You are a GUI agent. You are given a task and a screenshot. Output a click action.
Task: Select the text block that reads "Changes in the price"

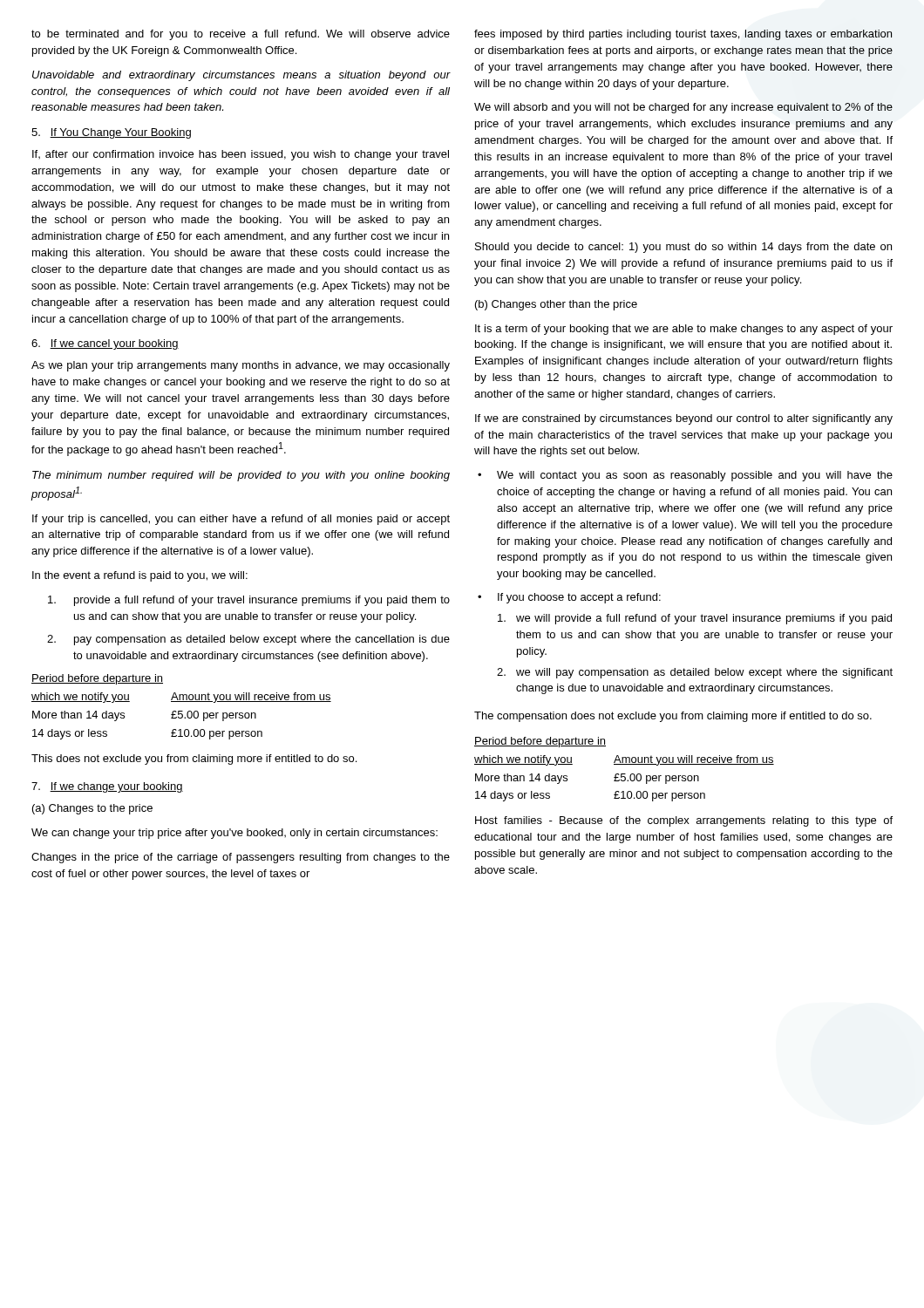241,865
